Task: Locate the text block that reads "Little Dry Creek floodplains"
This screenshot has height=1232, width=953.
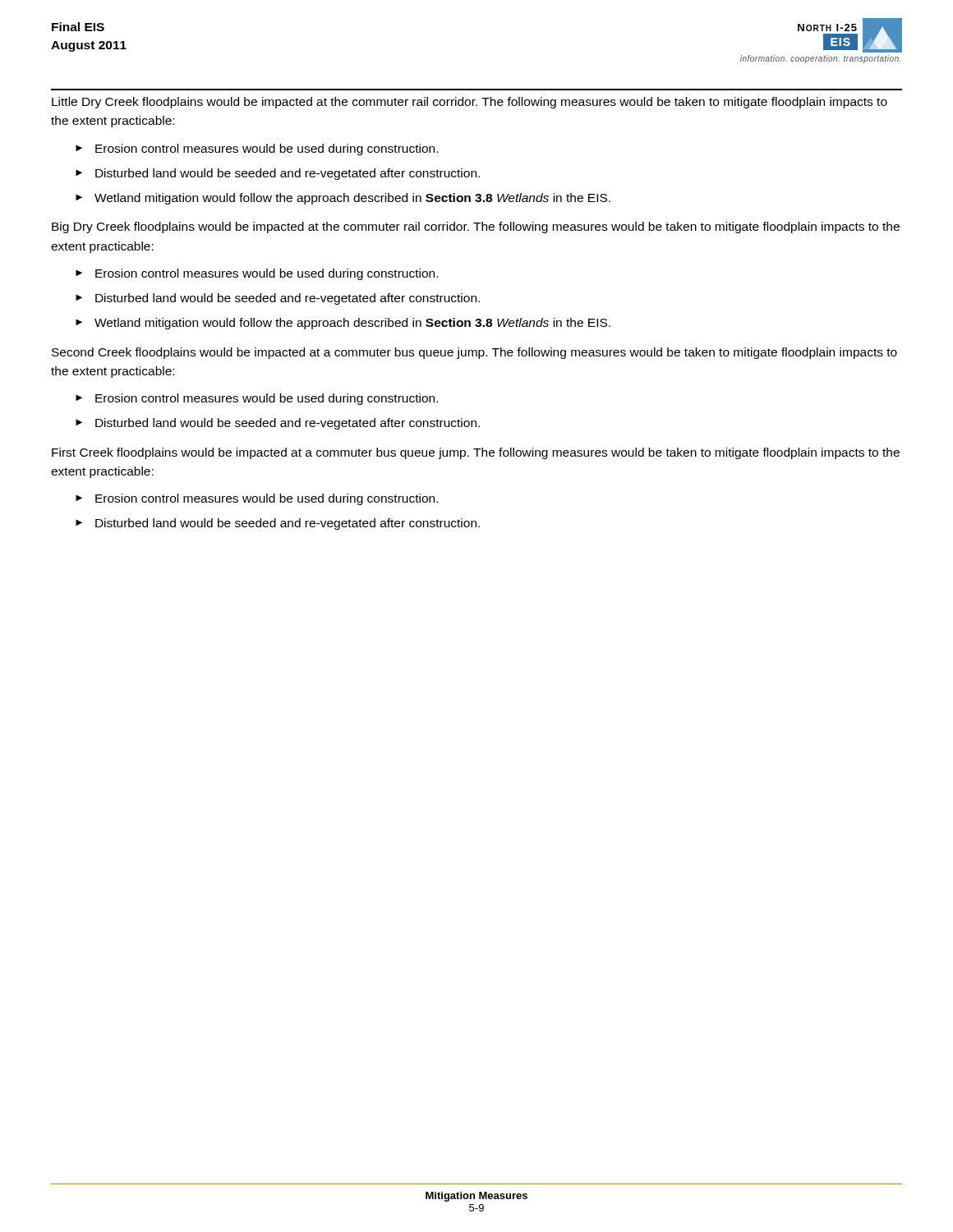Action: click(x=469, y=111)
